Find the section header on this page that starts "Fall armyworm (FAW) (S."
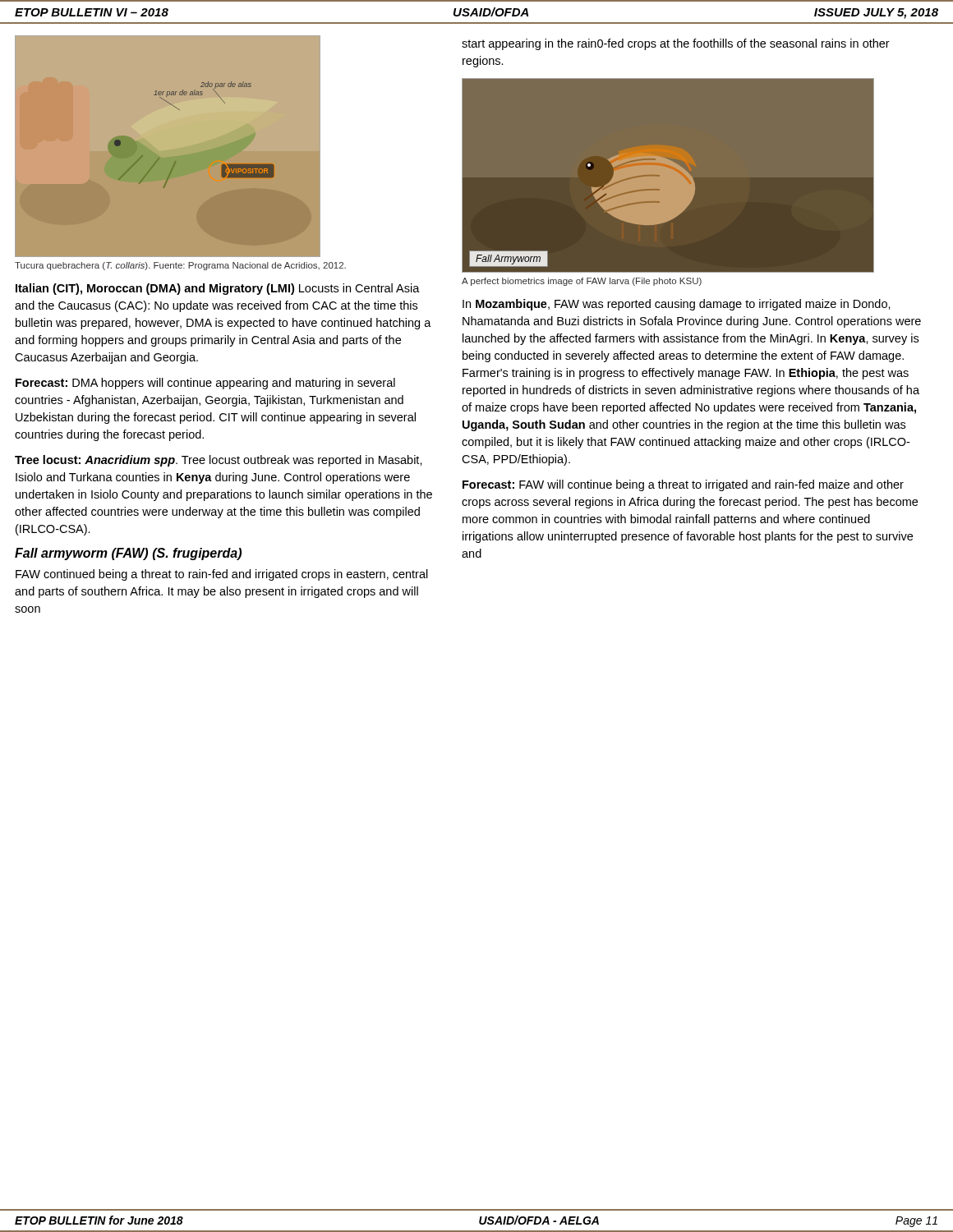 pos(128,553)
